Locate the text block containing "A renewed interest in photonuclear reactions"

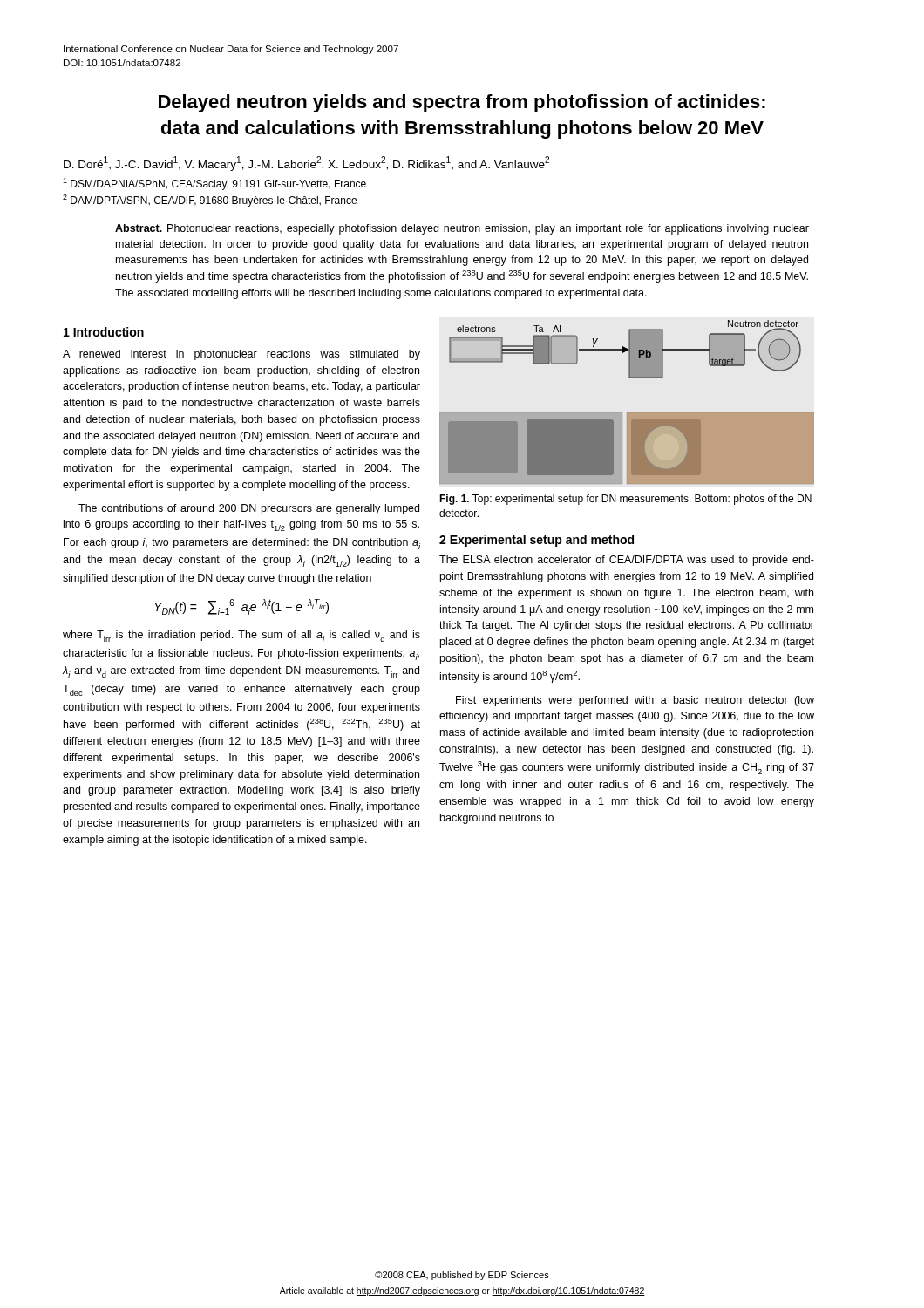coord(241,466)
